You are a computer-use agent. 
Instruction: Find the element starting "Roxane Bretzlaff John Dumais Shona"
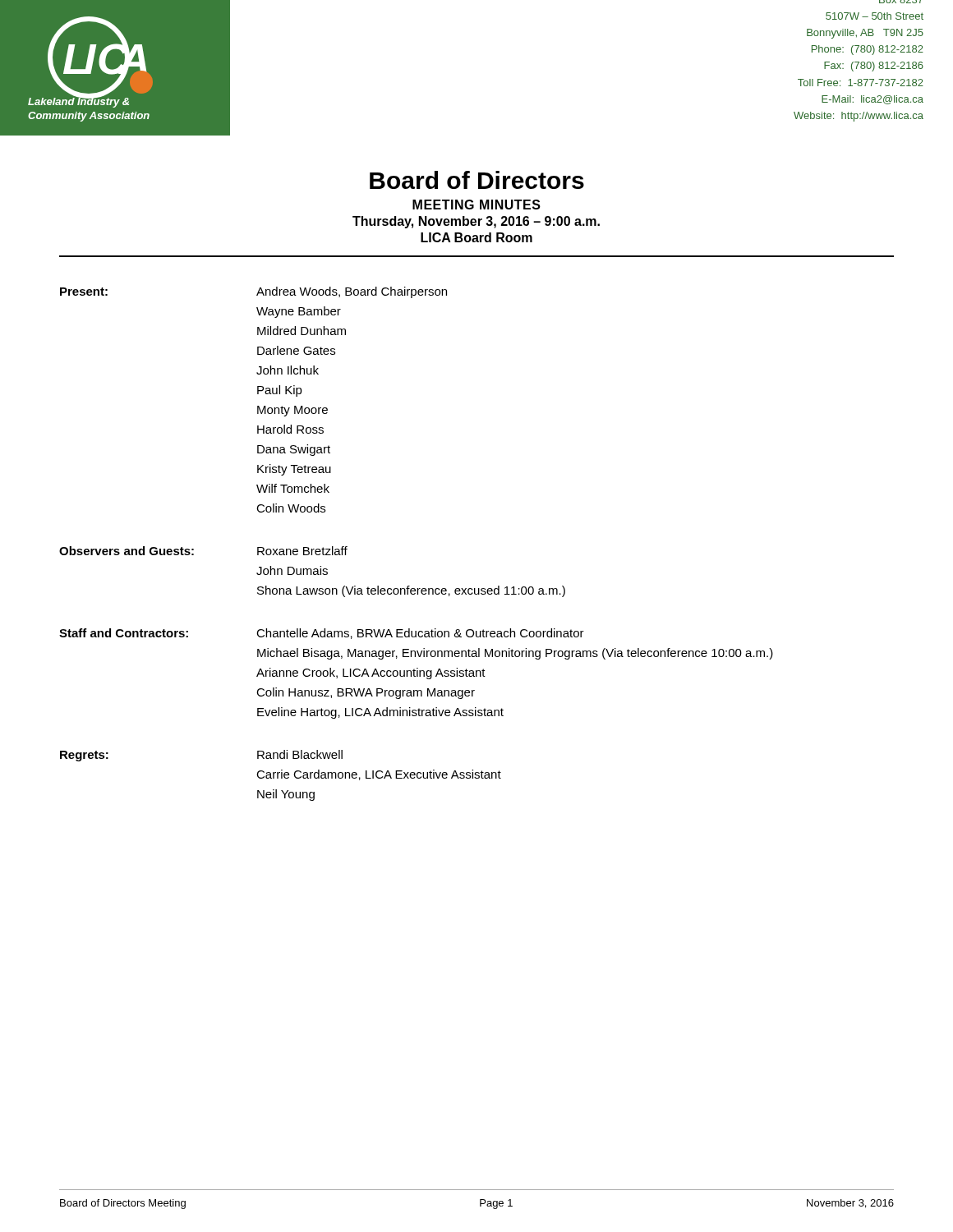pyautogui.click(x=302, y=551)
